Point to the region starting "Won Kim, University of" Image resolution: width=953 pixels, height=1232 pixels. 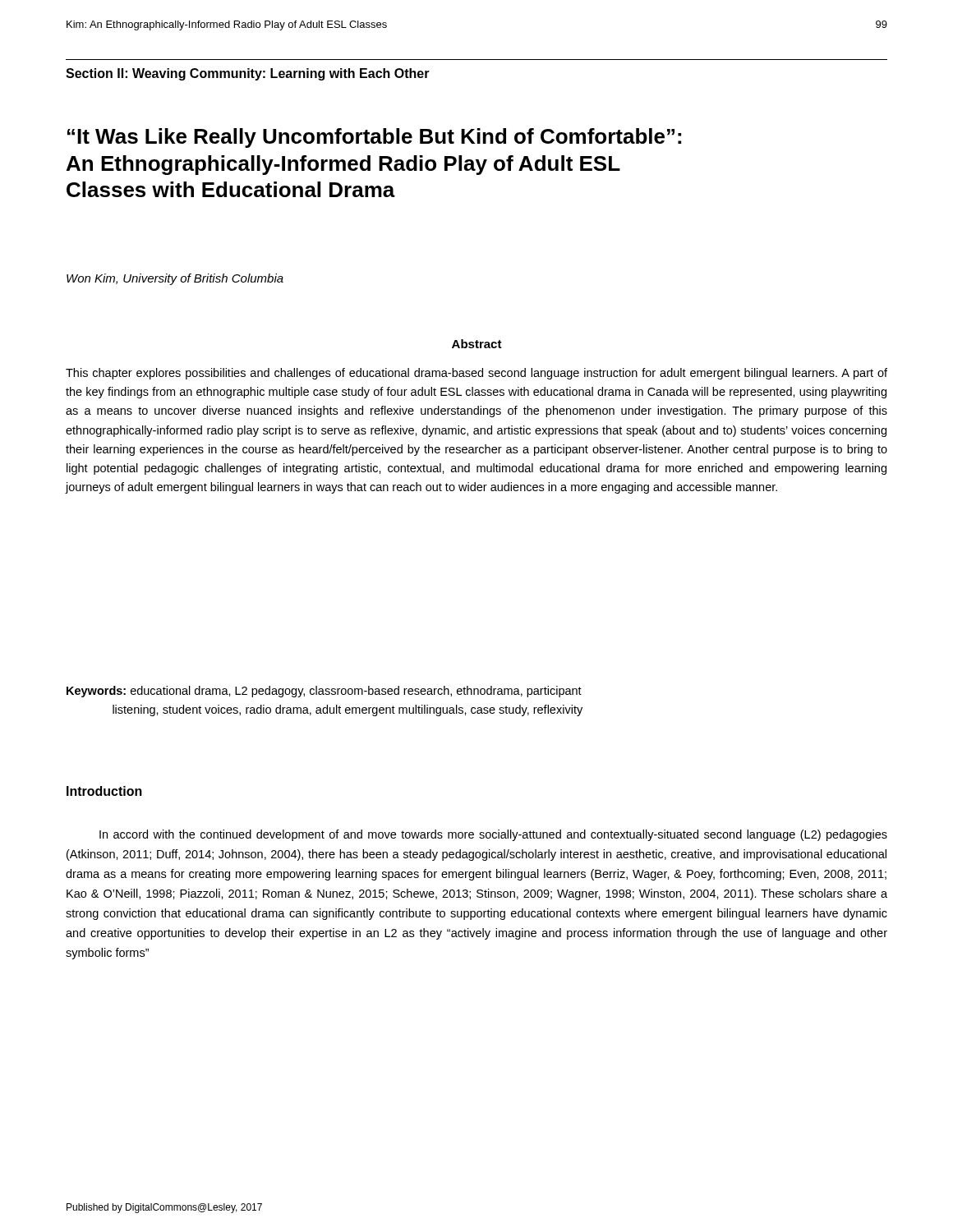click(175, 278)
